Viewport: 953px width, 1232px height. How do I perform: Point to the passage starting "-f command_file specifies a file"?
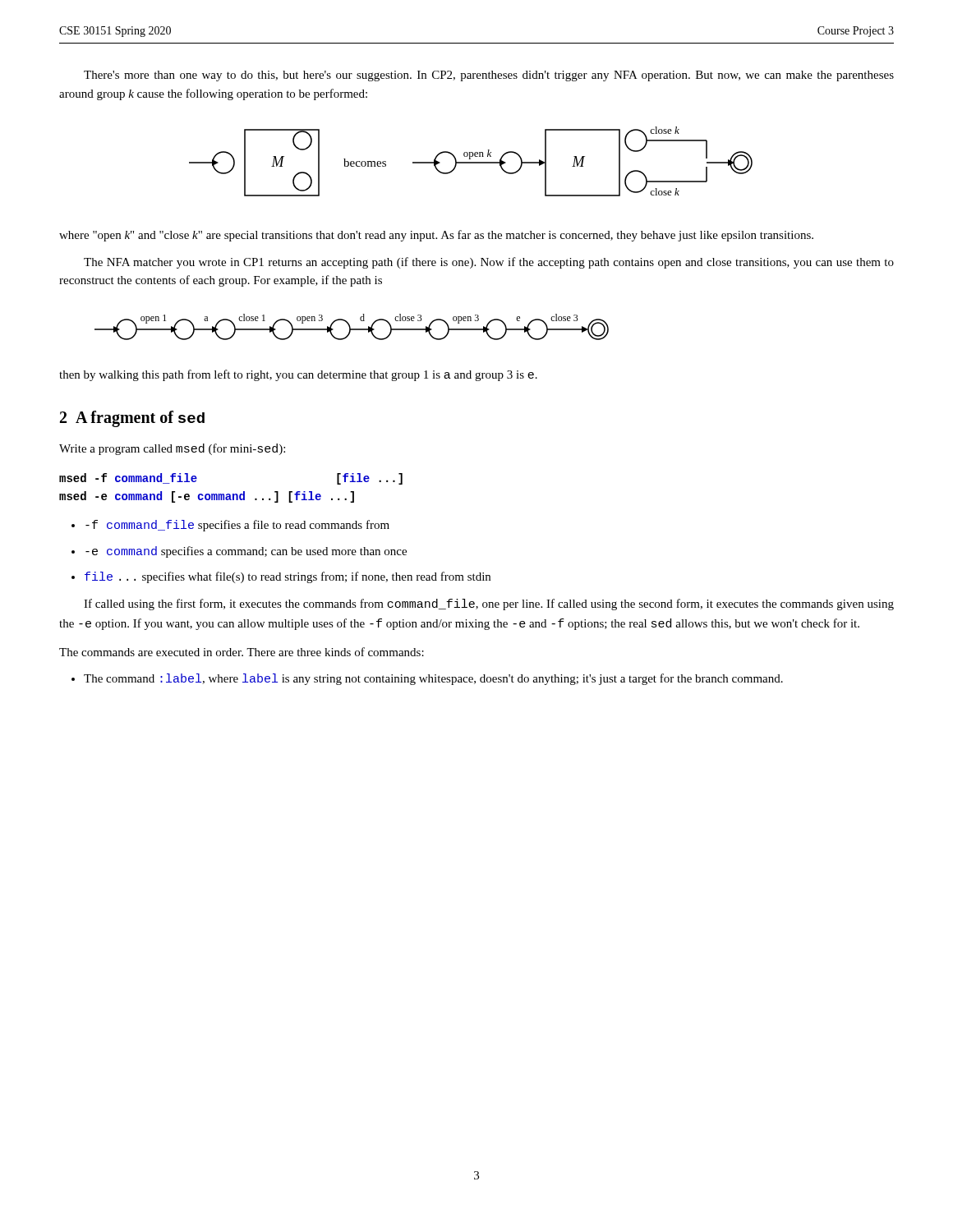pos(237,526)
